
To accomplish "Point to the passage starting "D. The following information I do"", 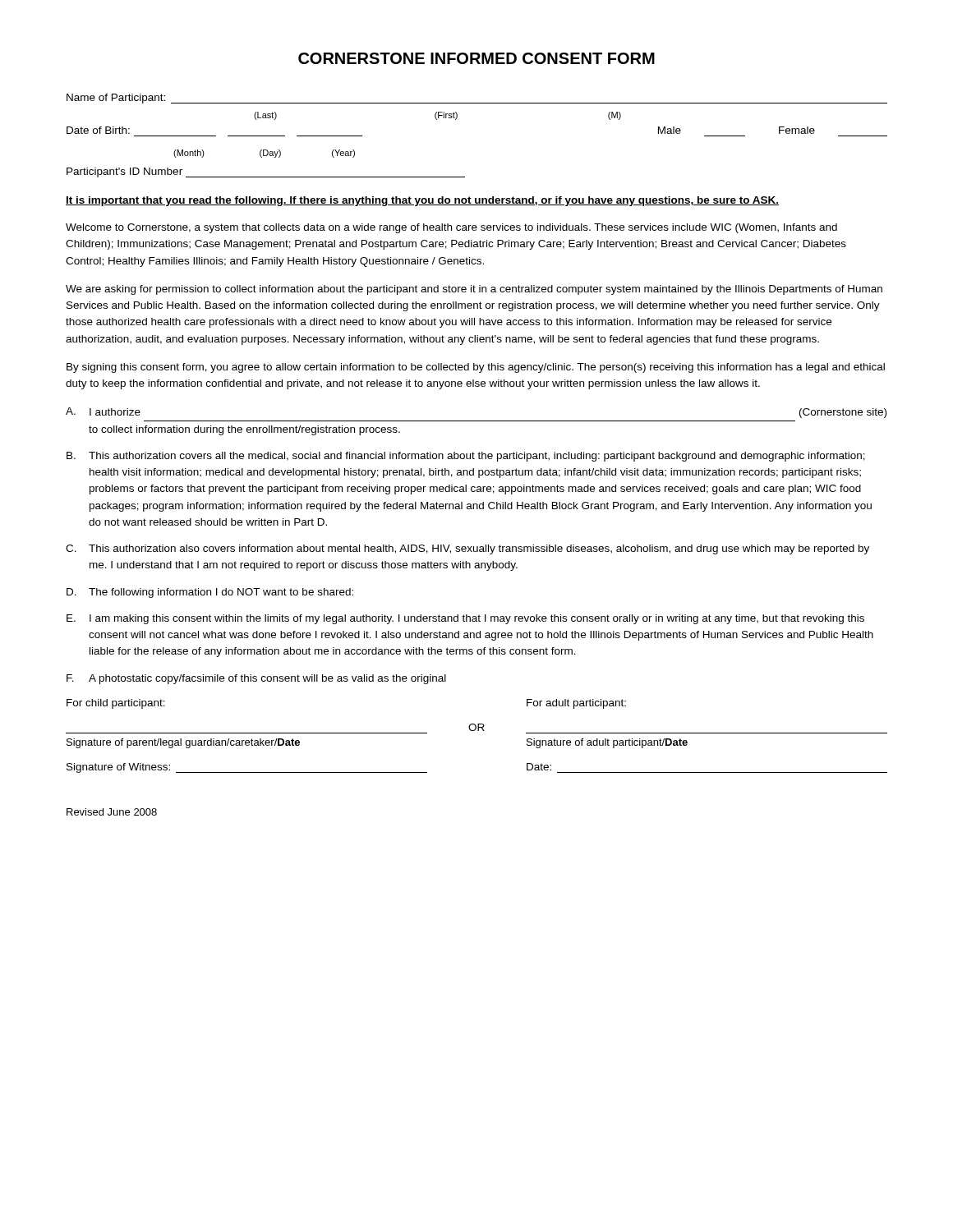I will pyautogui.click(x=210, y=593).
